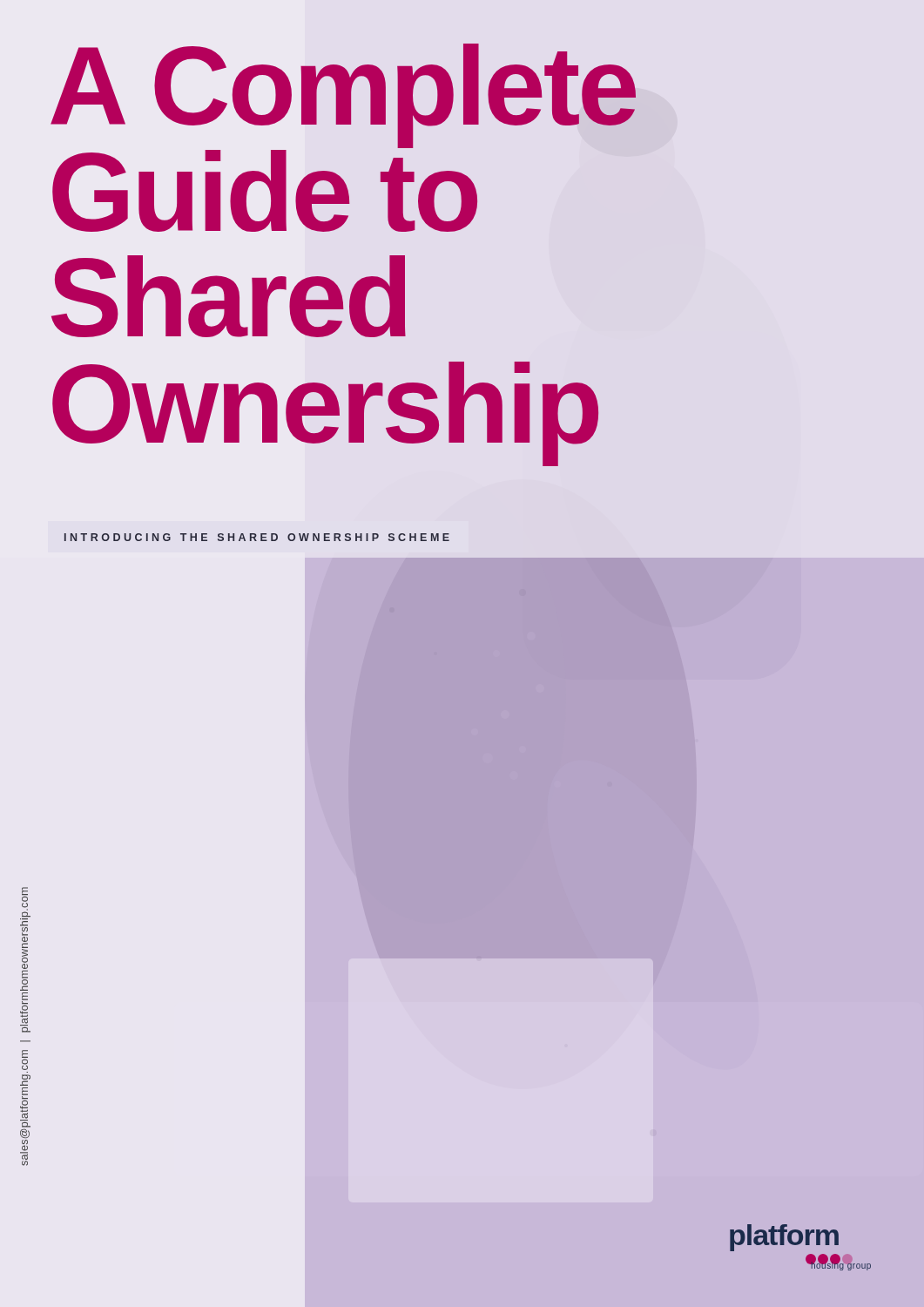Navigate to the passage starting "sales@platformhg.com | platformhomeownership.com"
Screen dimensions: 1307x924
pos(24,1026)
